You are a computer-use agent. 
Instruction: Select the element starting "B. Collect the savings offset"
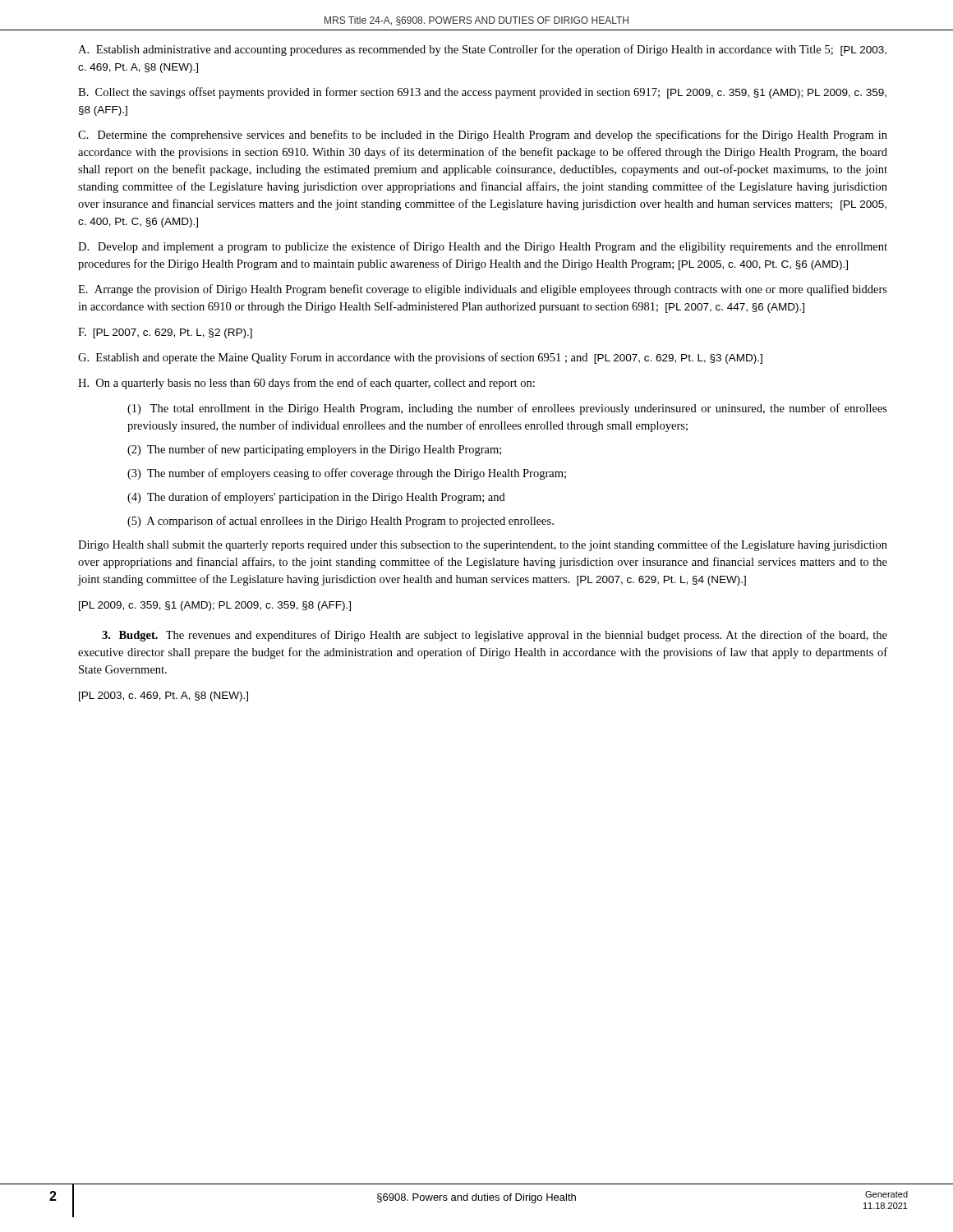click(483, 101)
